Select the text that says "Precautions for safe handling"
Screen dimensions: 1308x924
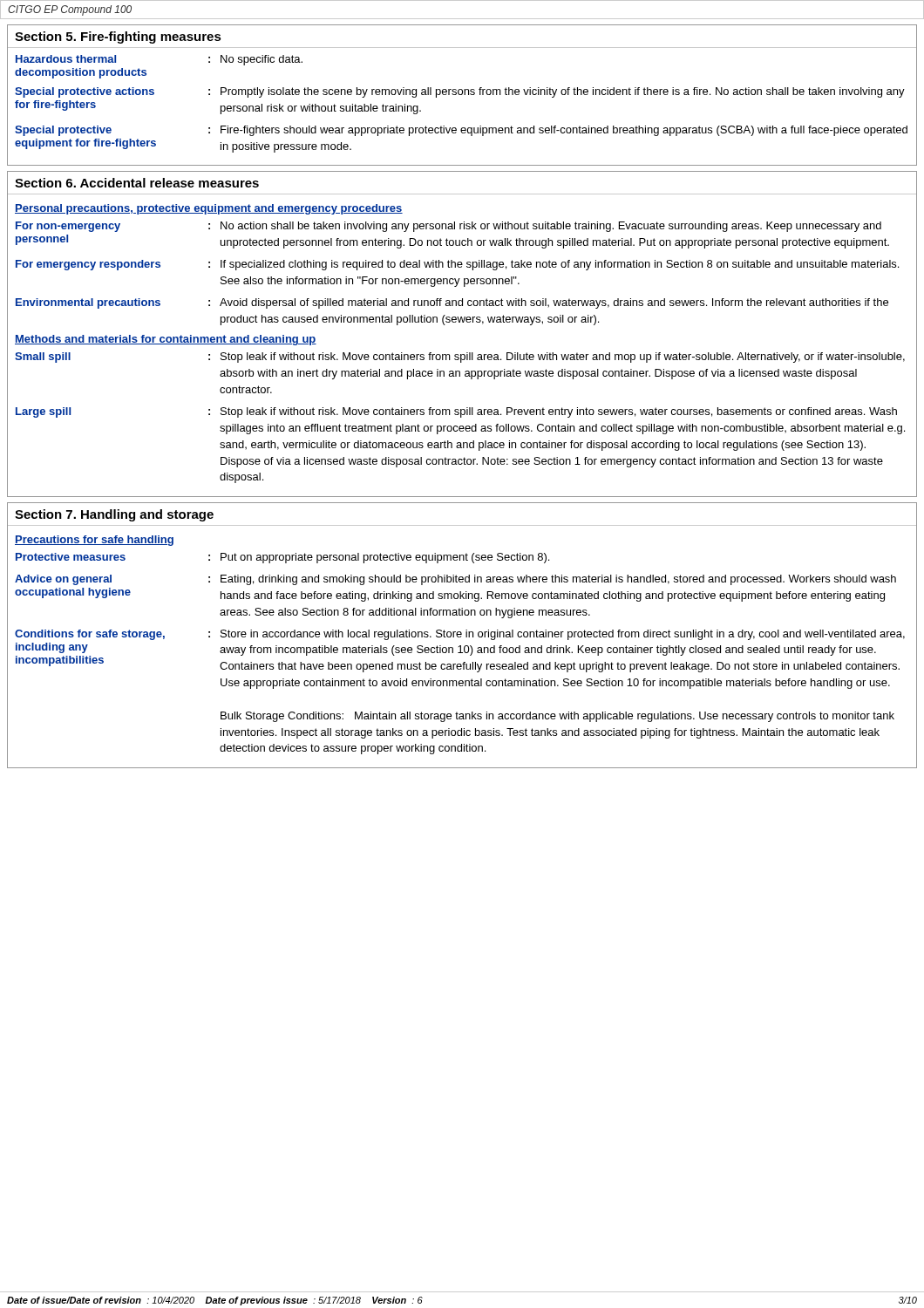tap(94, 540)
